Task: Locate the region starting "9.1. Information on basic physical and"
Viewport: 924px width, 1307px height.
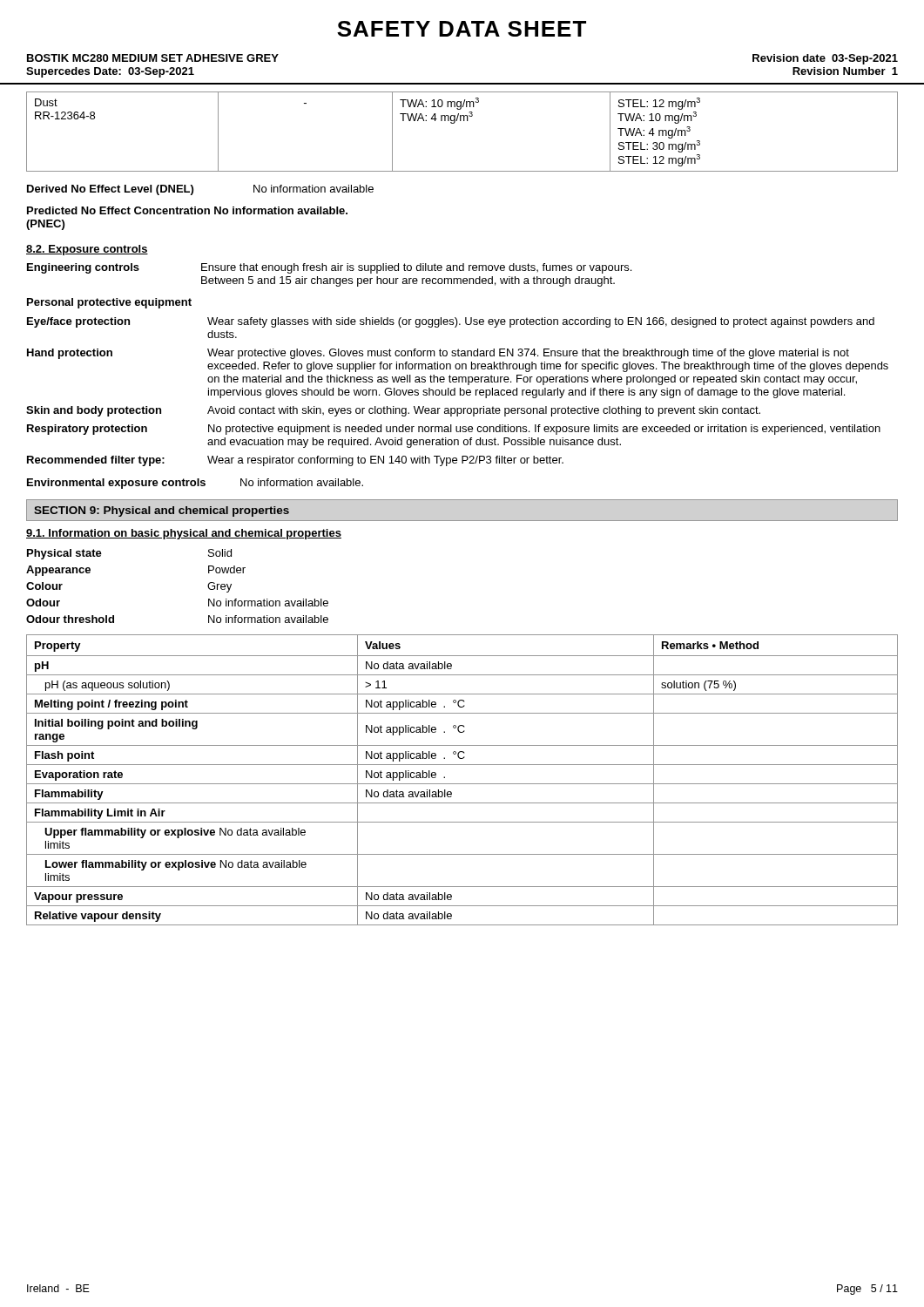Action: tap(184, 532)
